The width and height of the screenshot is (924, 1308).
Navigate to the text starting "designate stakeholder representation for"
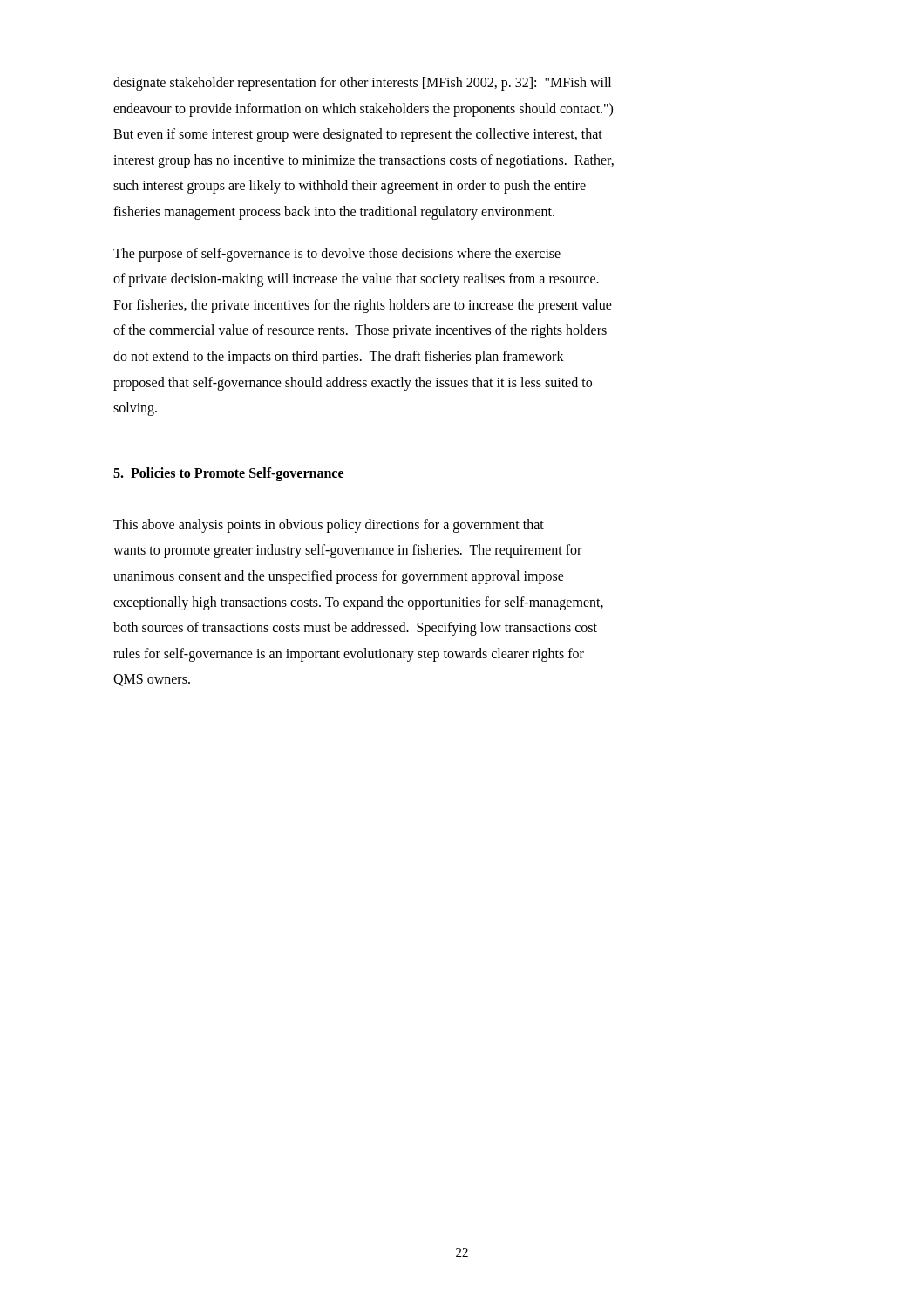pos(462,147)
